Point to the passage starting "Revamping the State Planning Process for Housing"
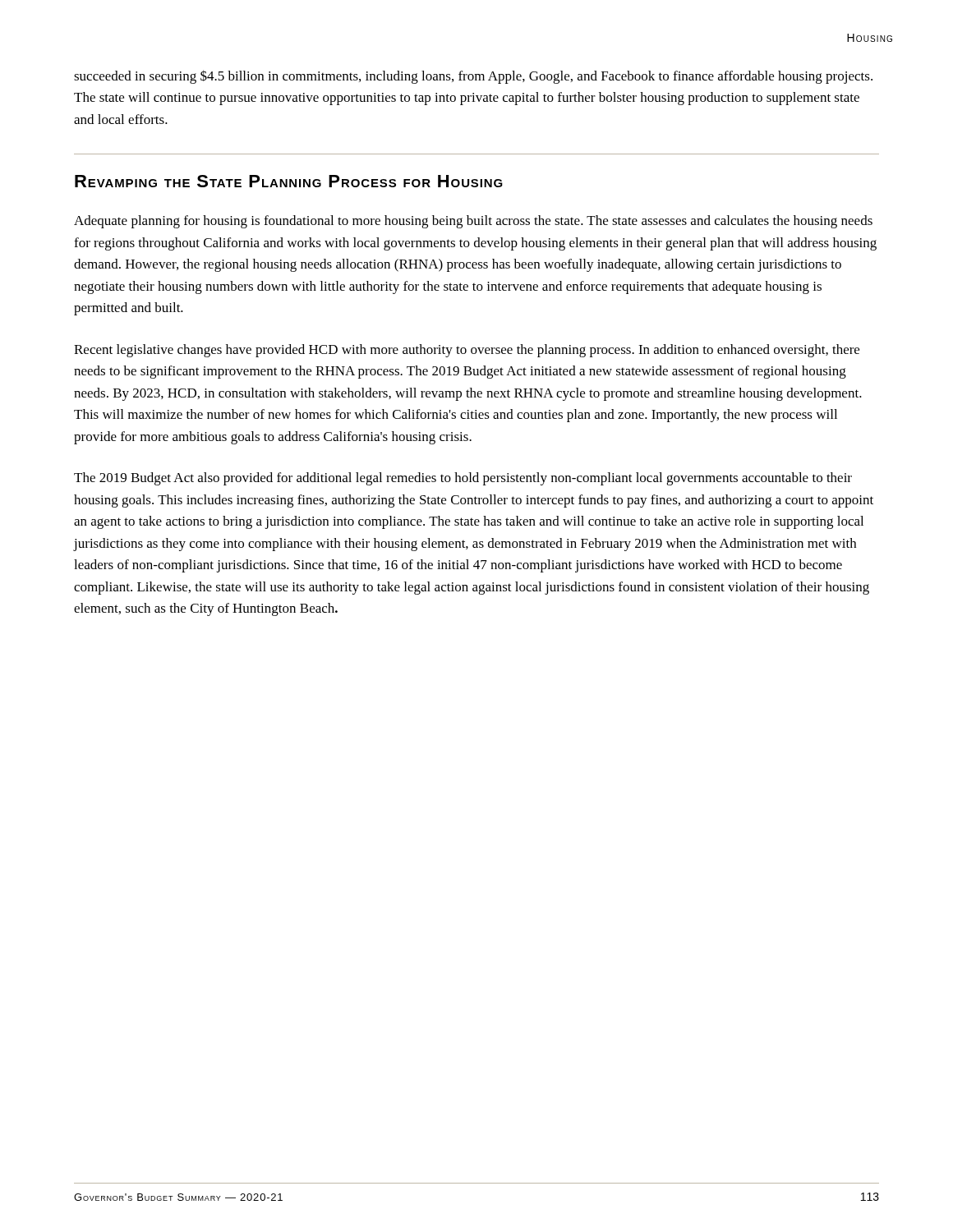This screenshot has width=953, height=1232. [289, 181]
